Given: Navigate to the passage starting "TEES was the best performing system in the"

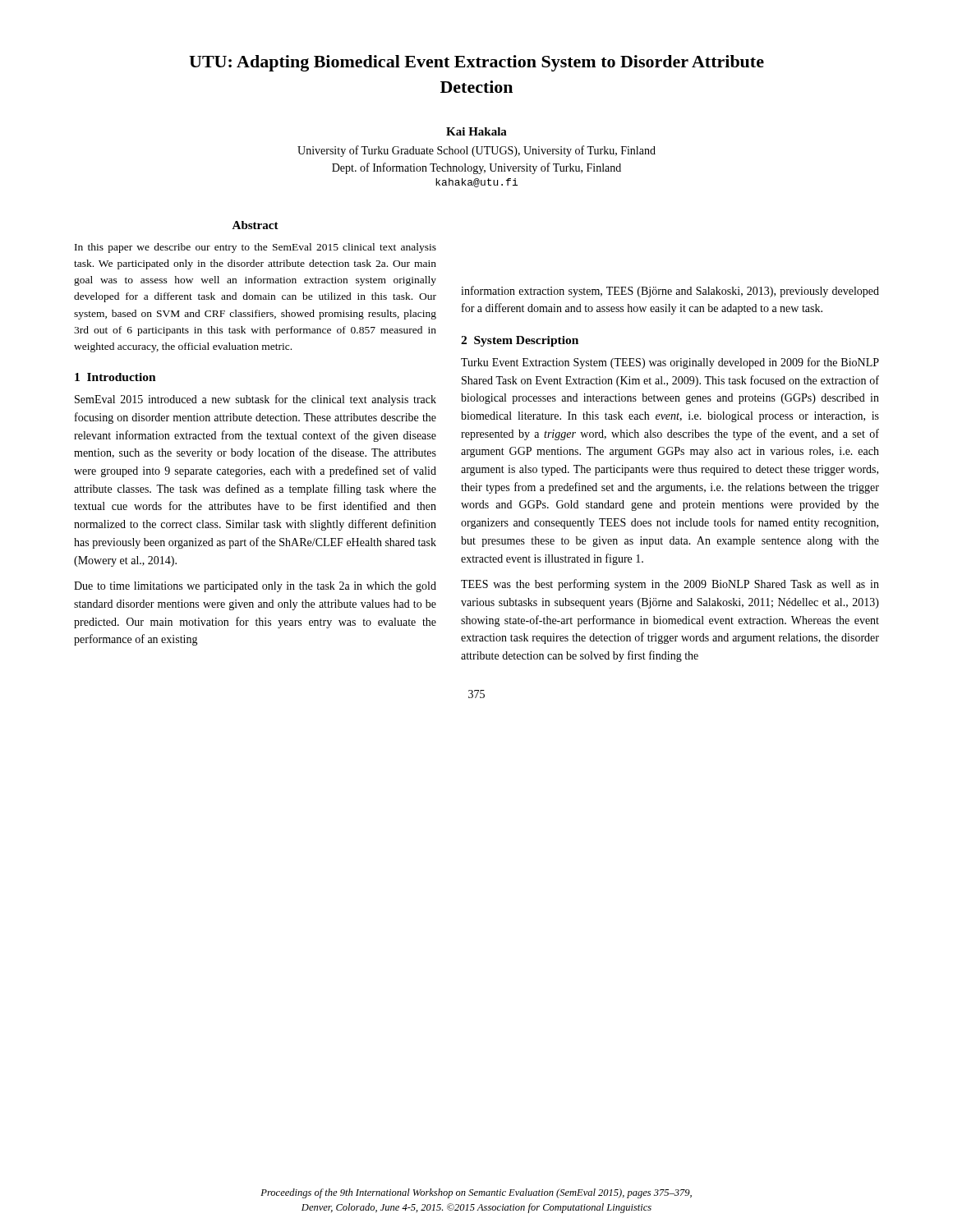Looking at the screenshot, I should [670, 620].
